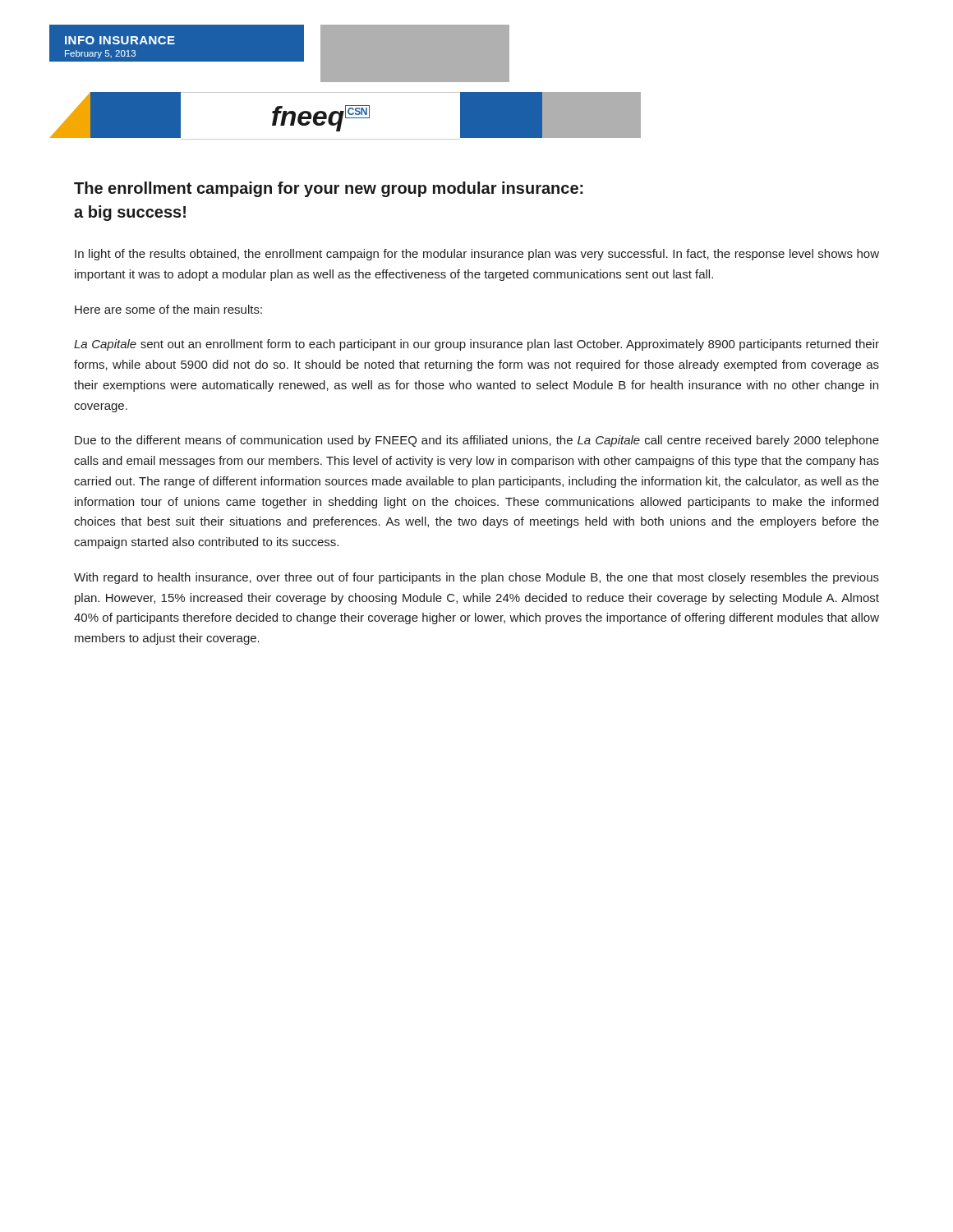The width and height of the screenshot is (953, 1232).
Task: Locate the element starting "The enrollment campaign"
Action: pos(329,200)
